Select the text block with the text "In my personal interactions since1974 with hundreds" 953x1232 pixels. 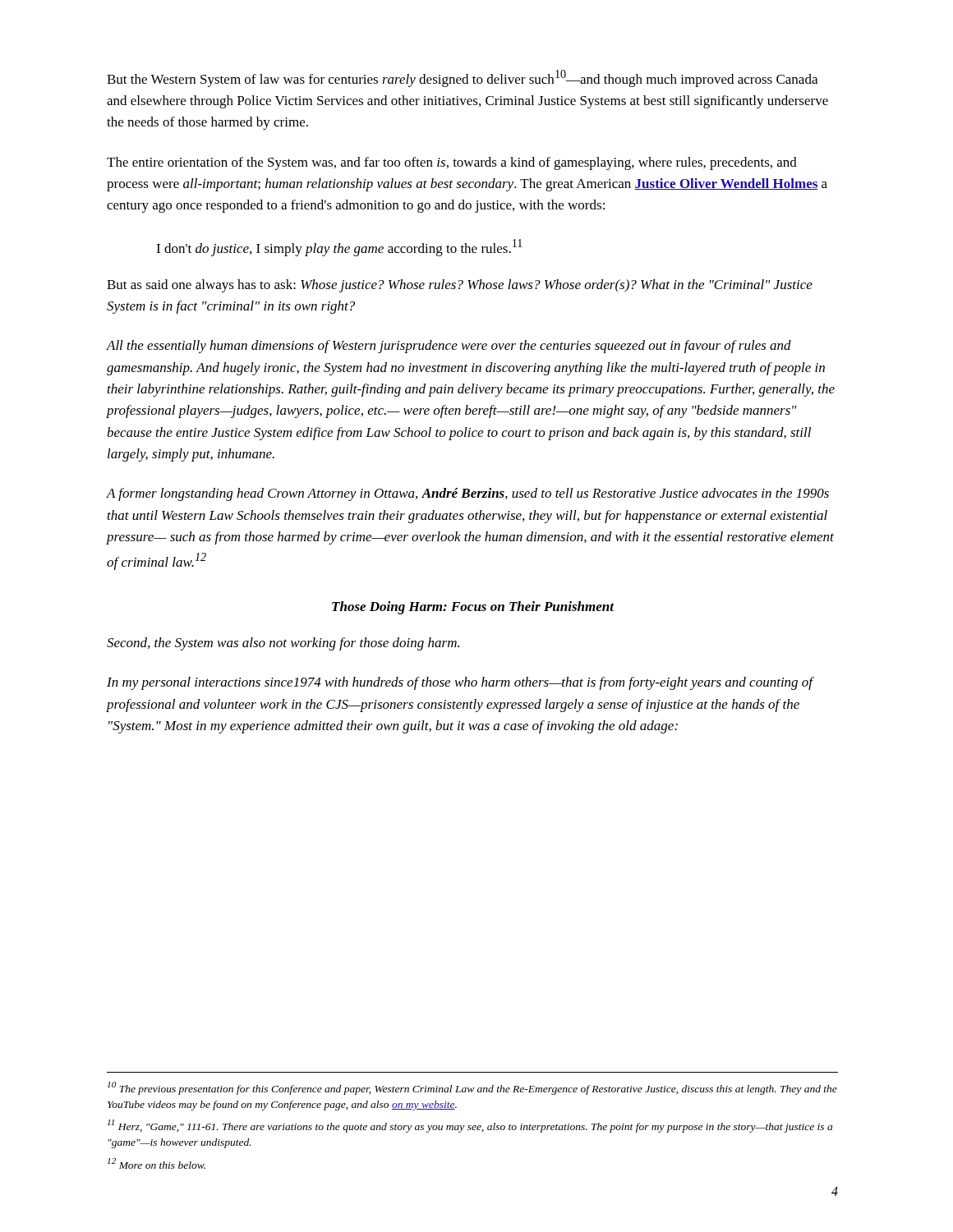click(460, 704)
